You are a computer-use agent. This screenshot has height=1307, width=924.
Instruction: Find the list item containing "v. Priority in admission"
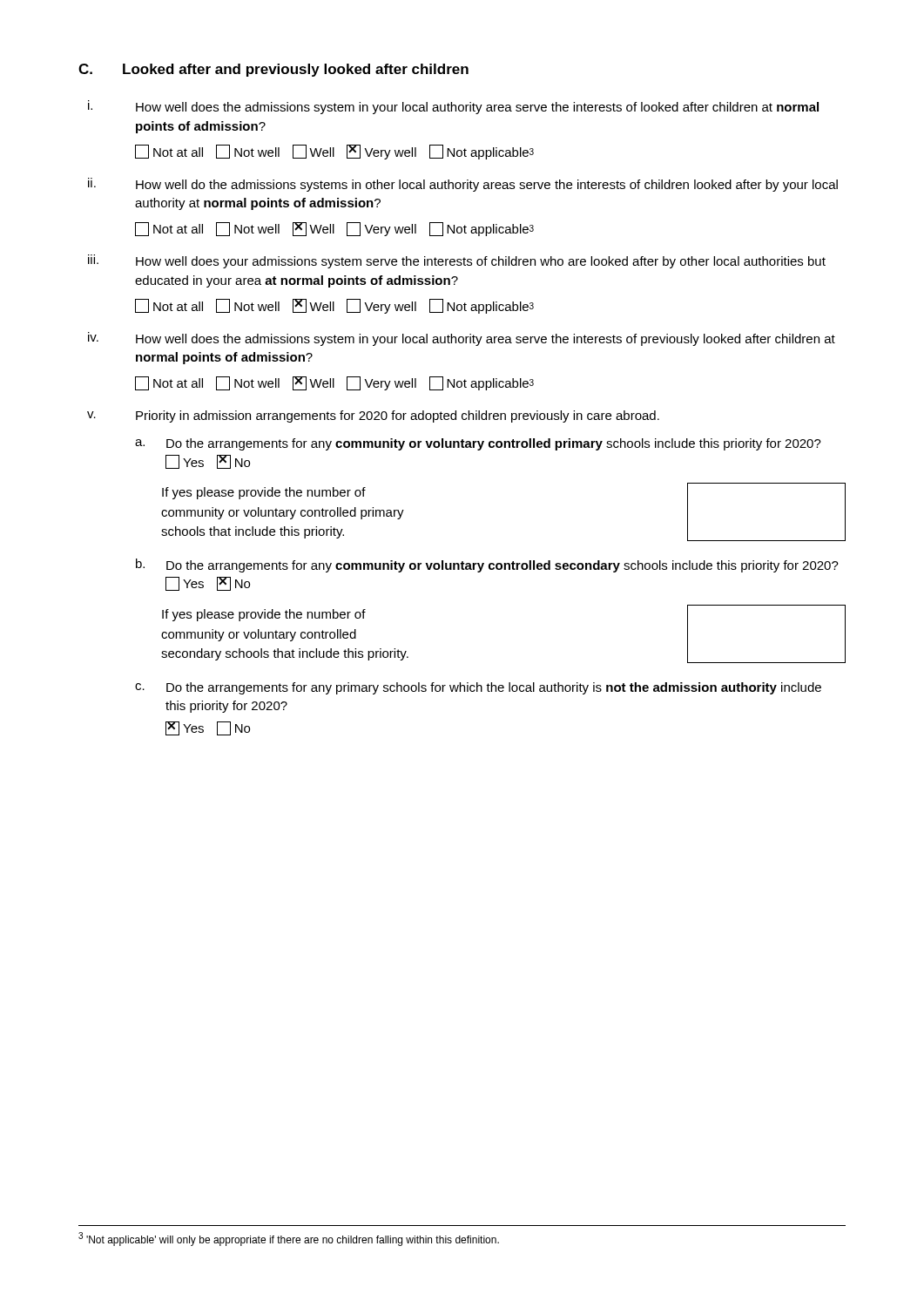[462, 416]
